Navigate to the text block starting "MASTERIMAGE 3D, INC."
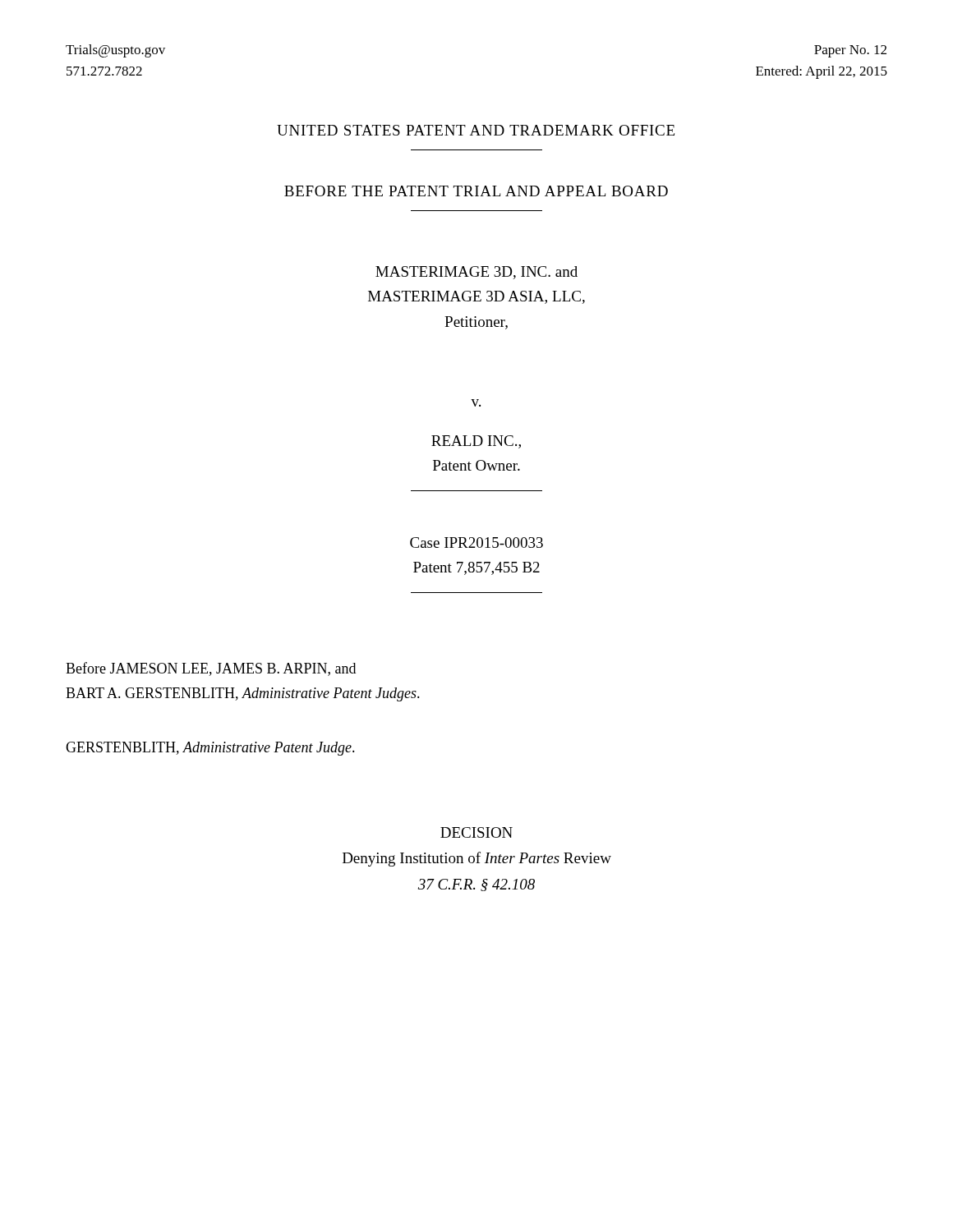Image resolution: width=953 pixels, height=1232 pixels. pos(476,296)
